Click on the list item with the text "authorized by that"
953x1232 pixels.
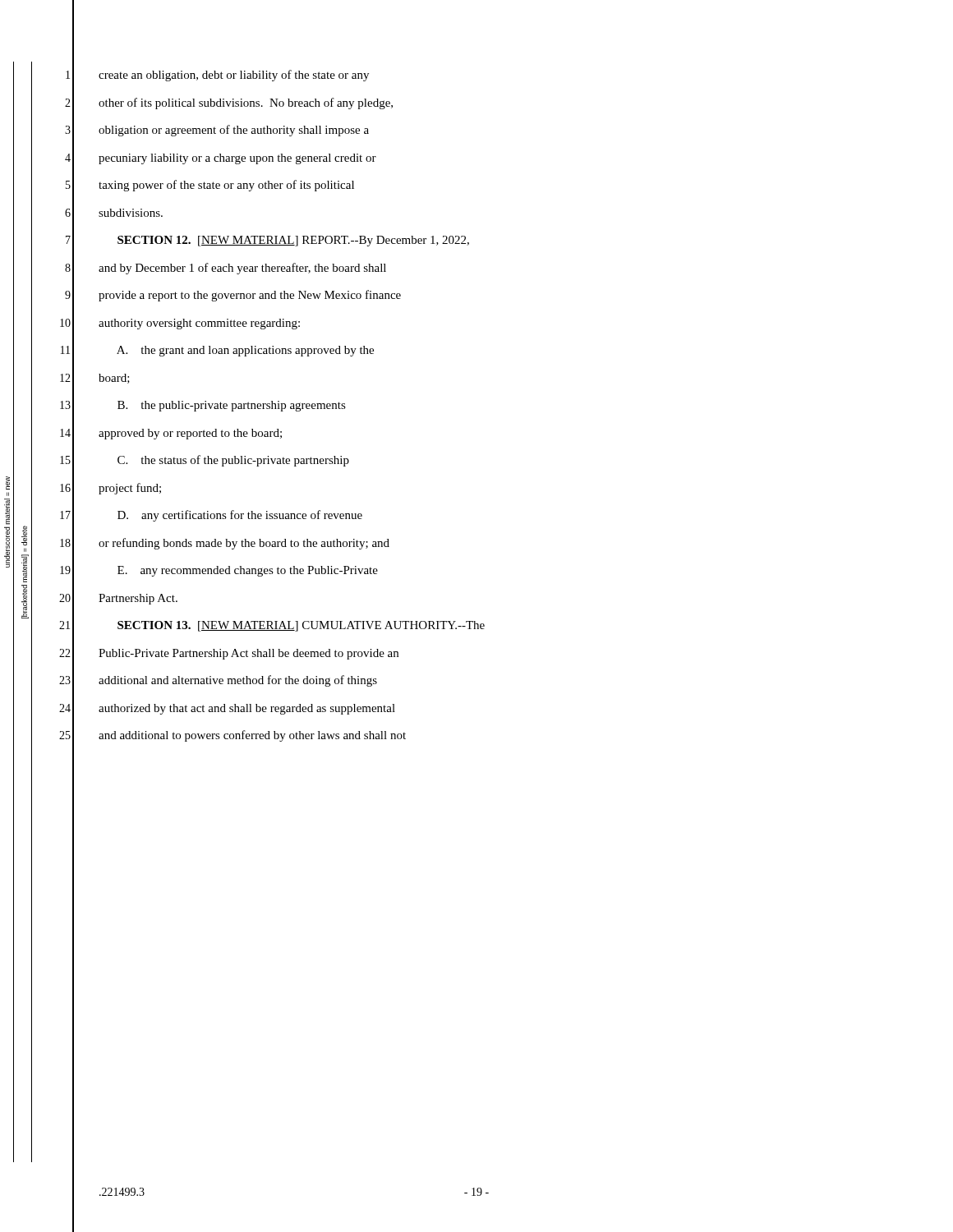pos(247,708)
